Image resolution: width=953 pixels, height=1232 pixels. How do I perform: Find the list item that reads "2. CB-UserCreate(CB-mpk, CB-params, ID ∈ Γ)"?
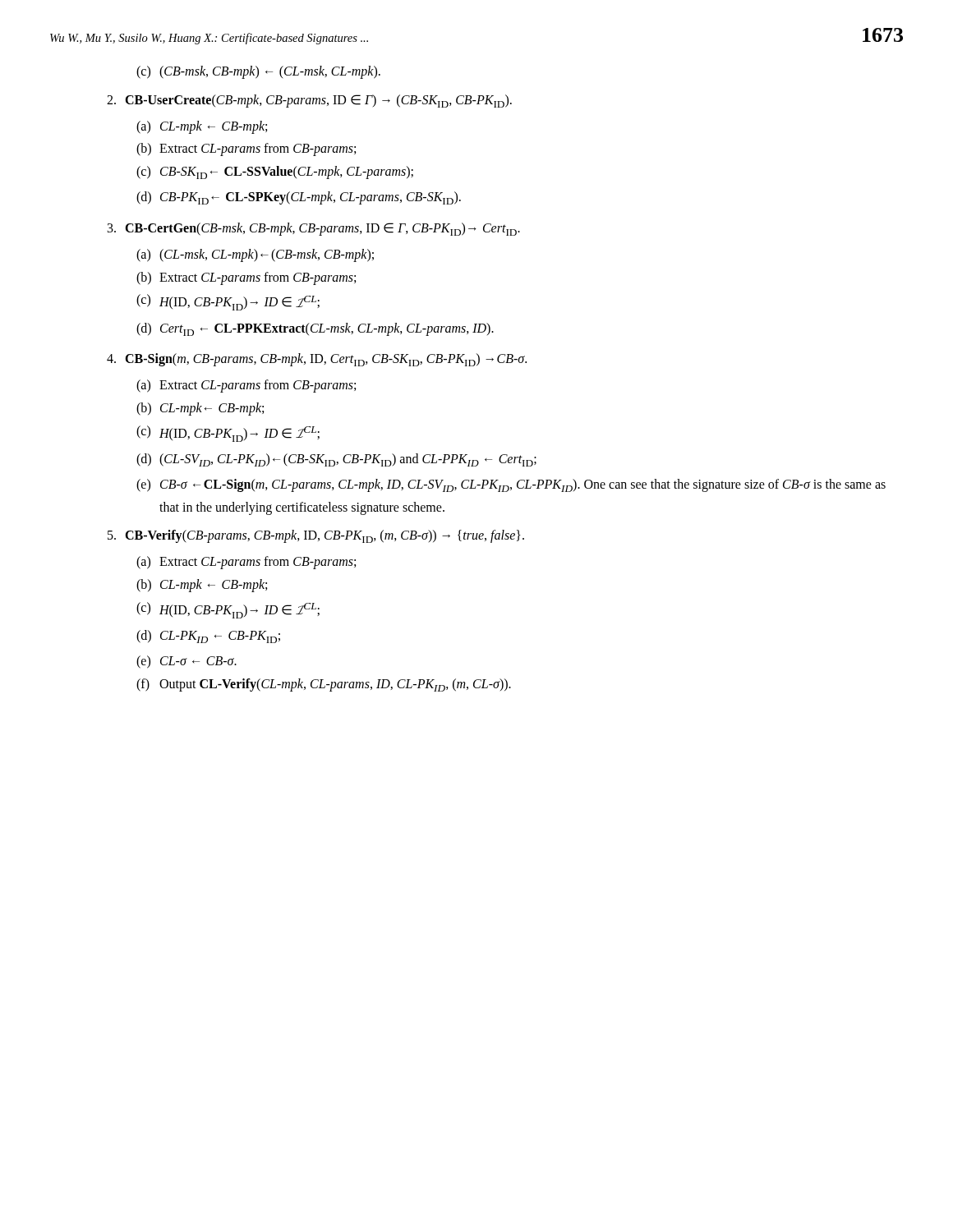(x=309, y=101)
